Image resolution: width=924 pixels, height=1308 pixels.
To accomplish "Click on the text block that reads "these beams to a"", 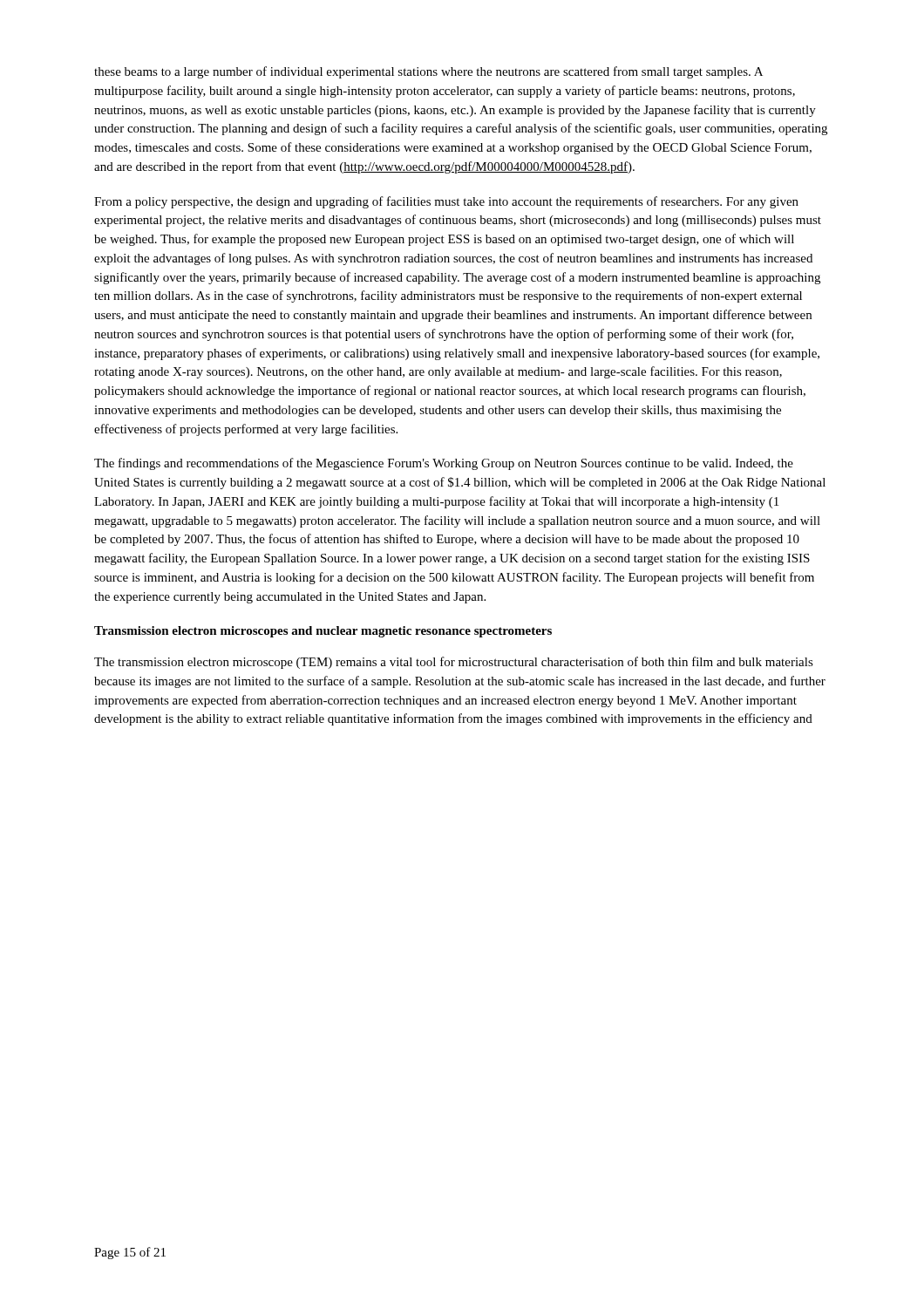I will 461,119.
